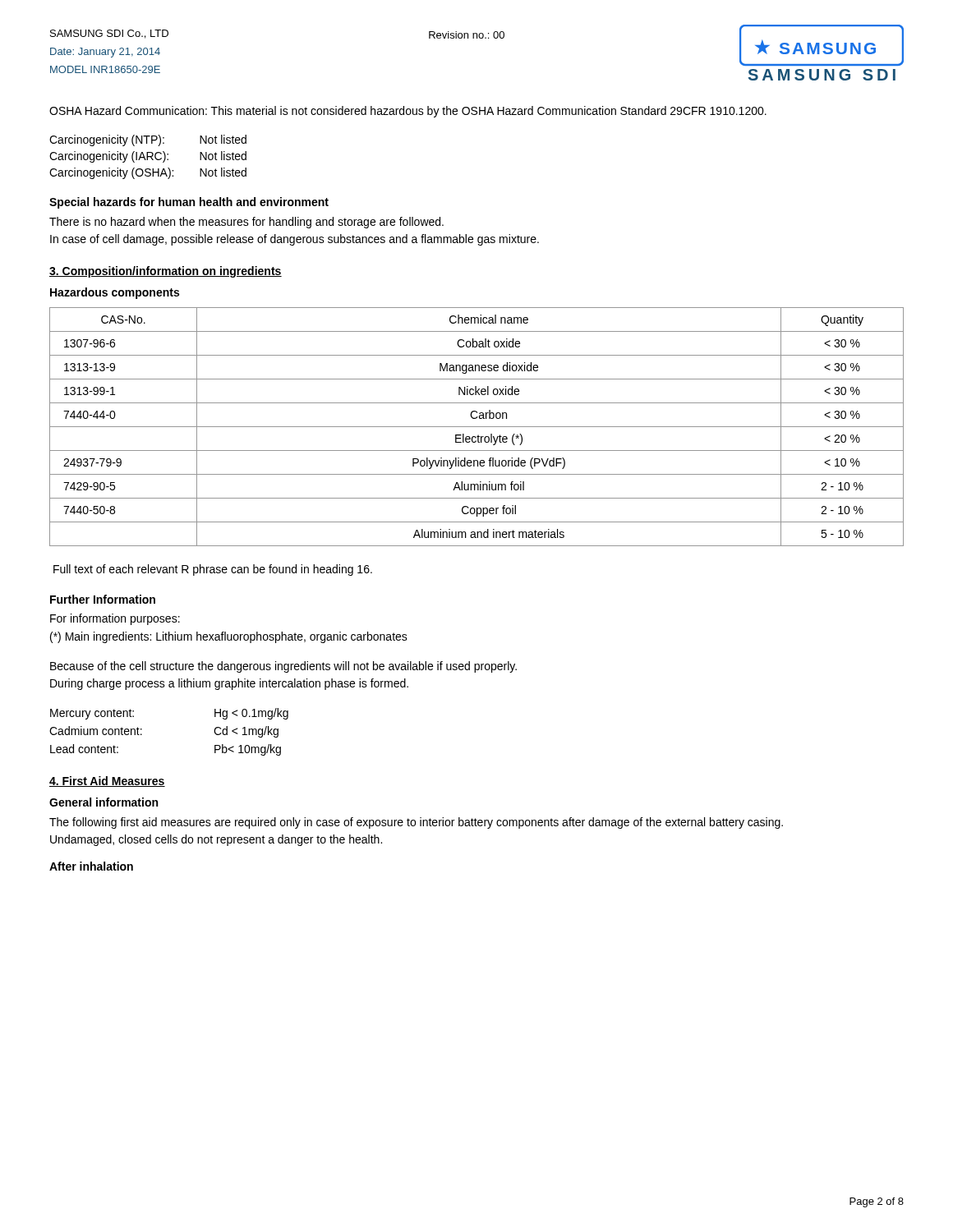Select the table that reads "Carcinogenicity (NTP):"

(476, 156)
